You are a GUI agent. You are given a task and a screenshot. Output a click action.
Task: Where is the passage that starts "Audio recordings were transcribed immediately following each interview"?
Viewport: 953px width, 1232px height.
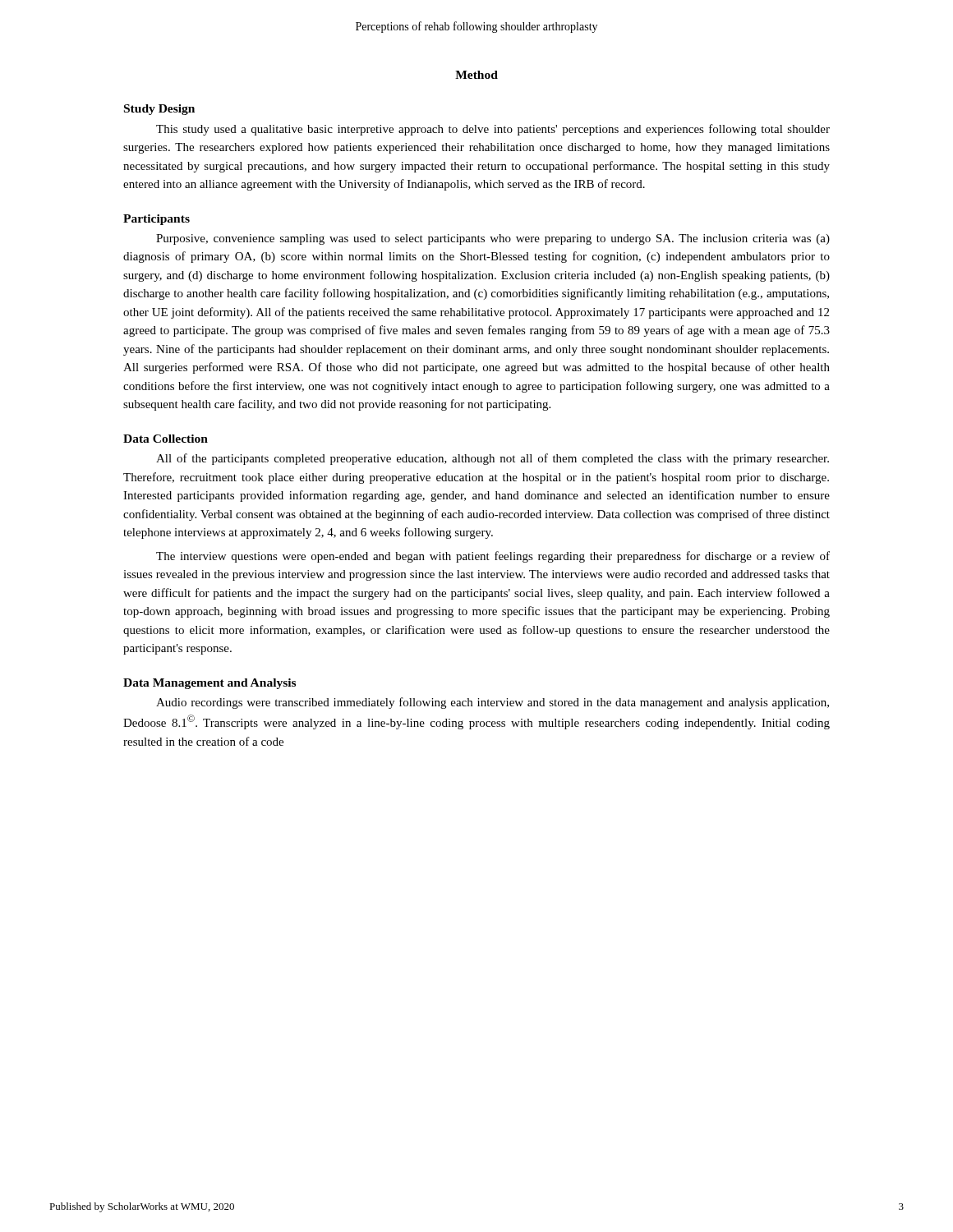click(x=476, y=722)
